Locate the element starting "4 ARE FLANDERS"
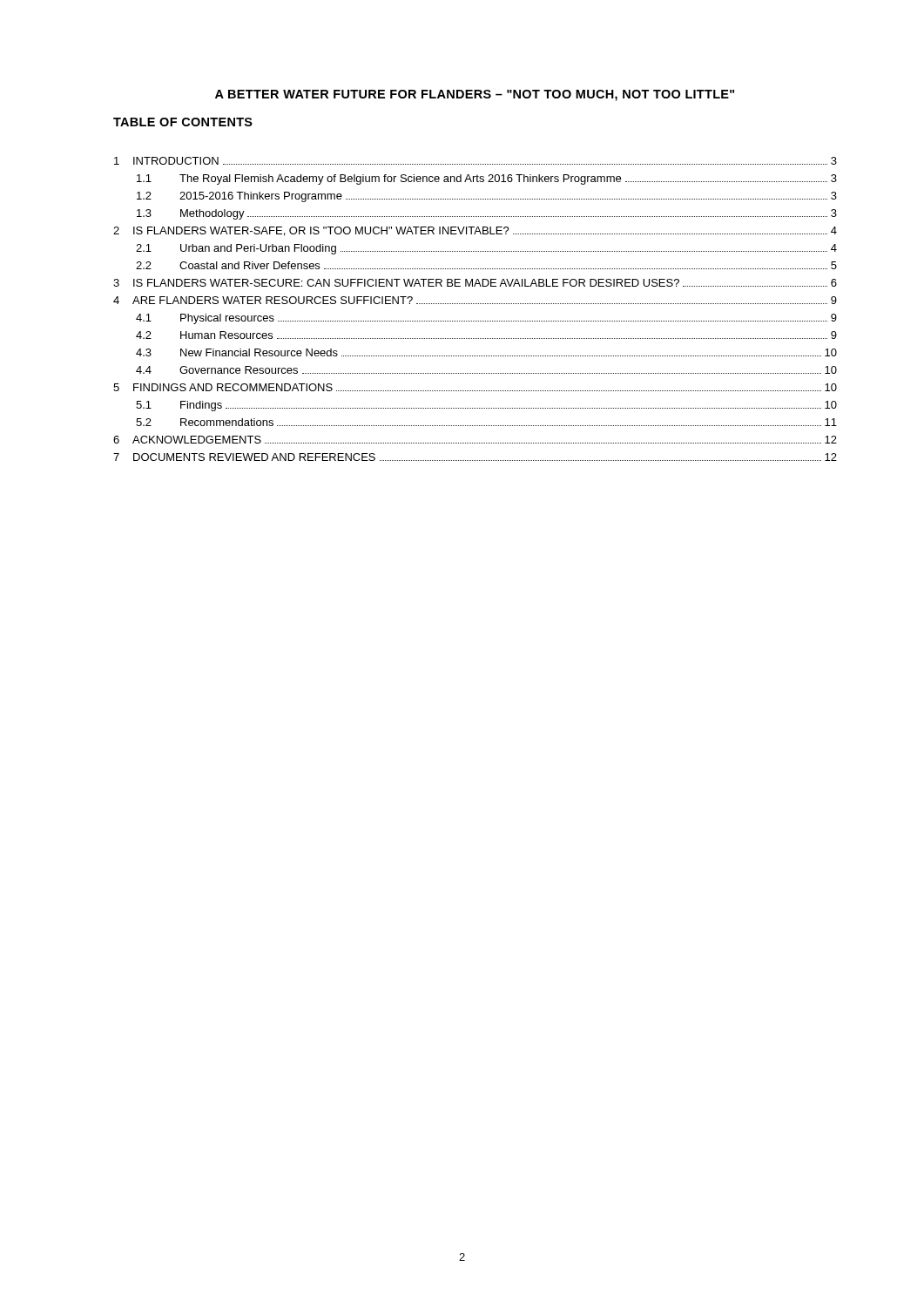 point(475,300)
